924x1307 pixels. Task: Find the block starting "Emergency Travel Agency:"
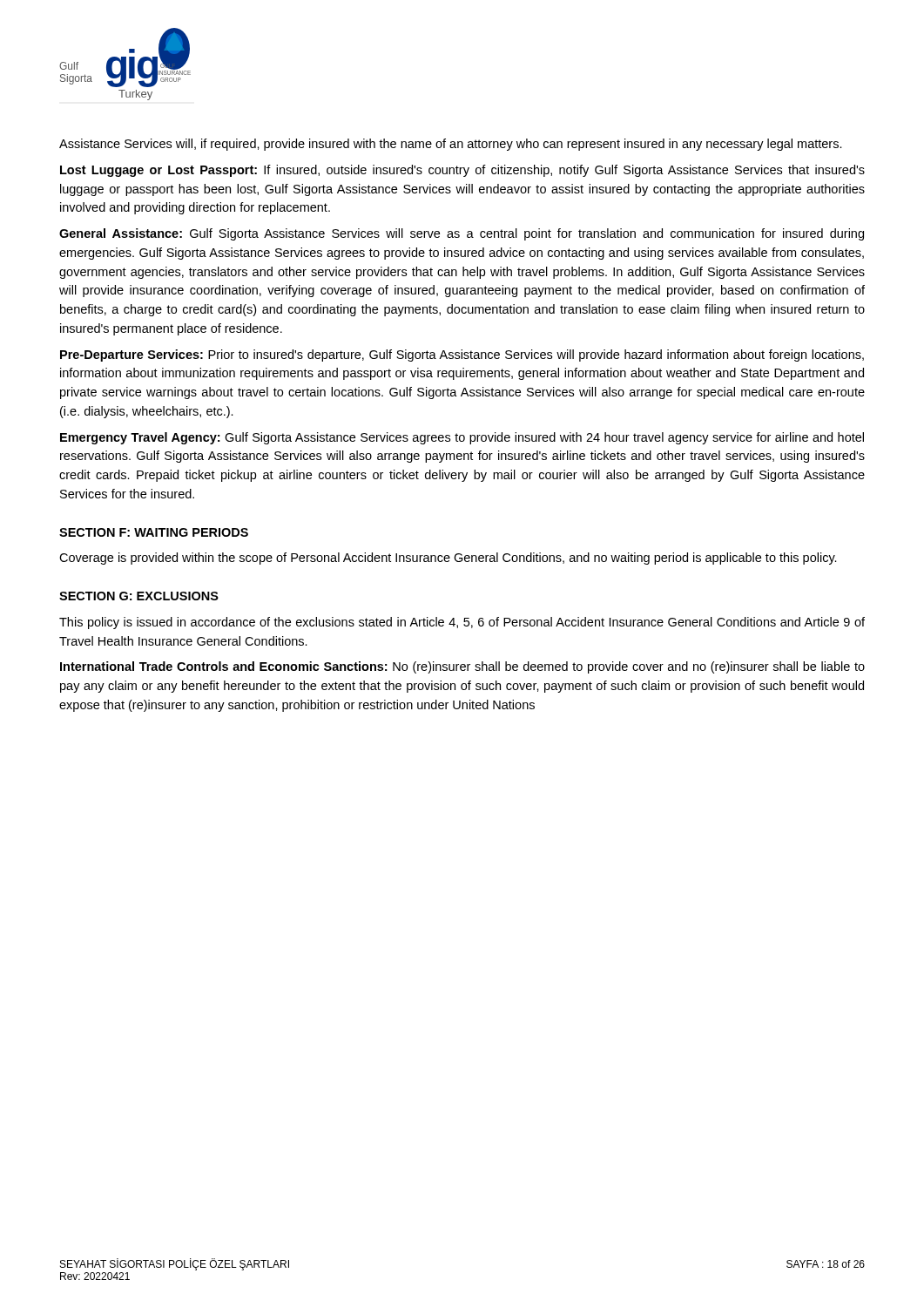click(462, 466)
